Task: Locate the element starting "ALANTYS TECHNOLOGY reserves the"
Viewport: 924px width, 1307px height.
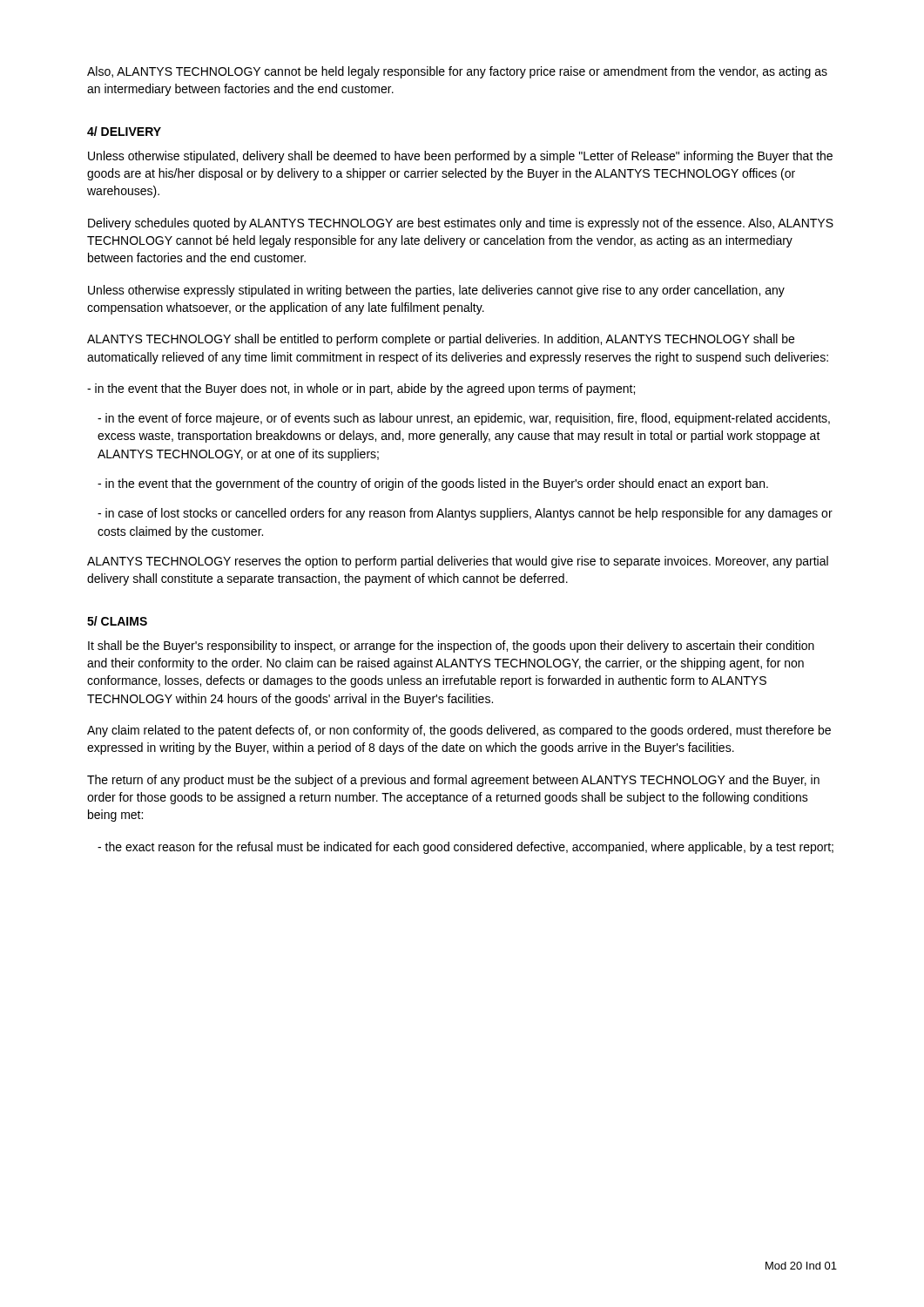Action: [x=458, y=570]
